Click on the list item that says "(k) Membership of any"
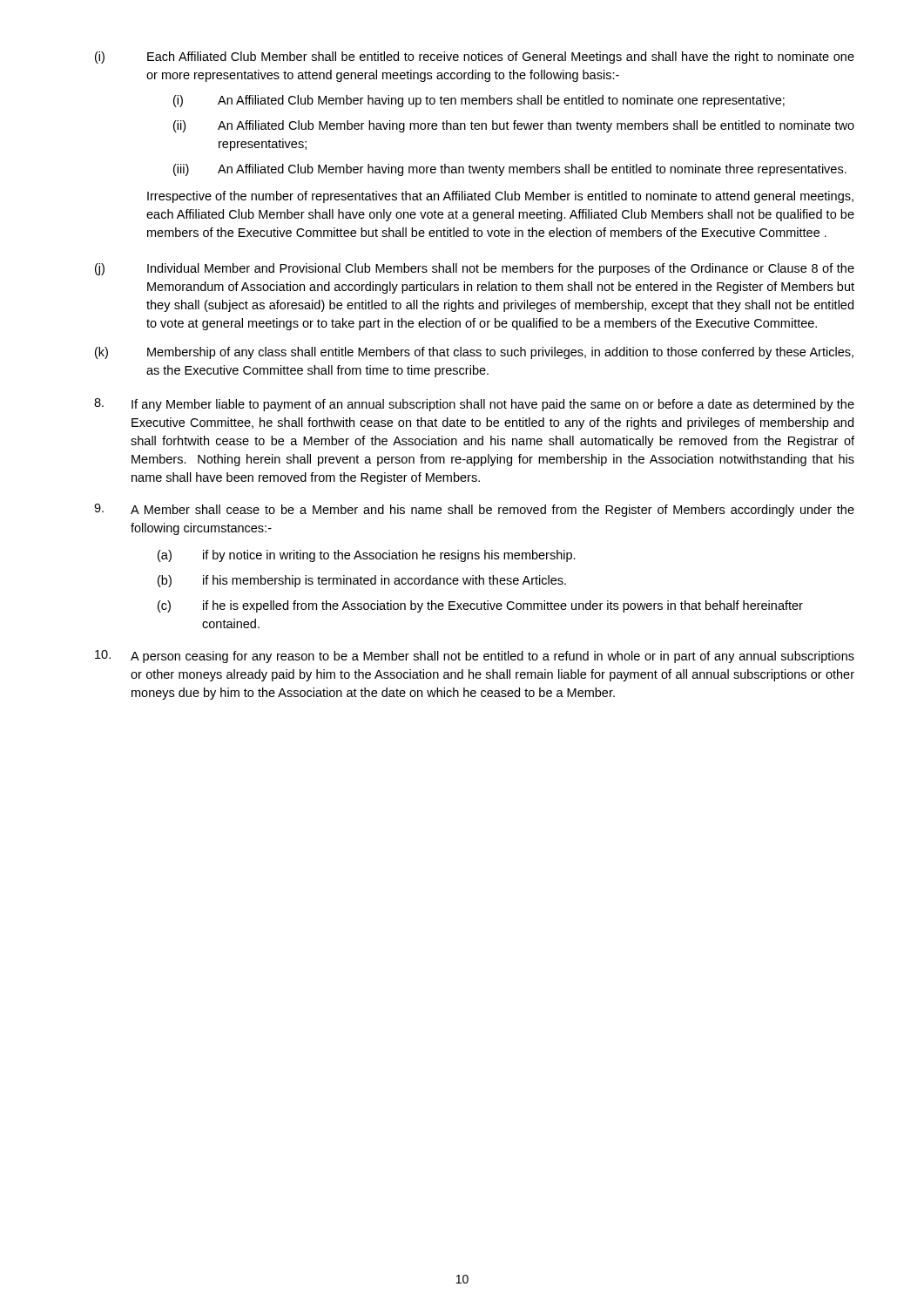924x1307 pixels. tap(474, 362)
